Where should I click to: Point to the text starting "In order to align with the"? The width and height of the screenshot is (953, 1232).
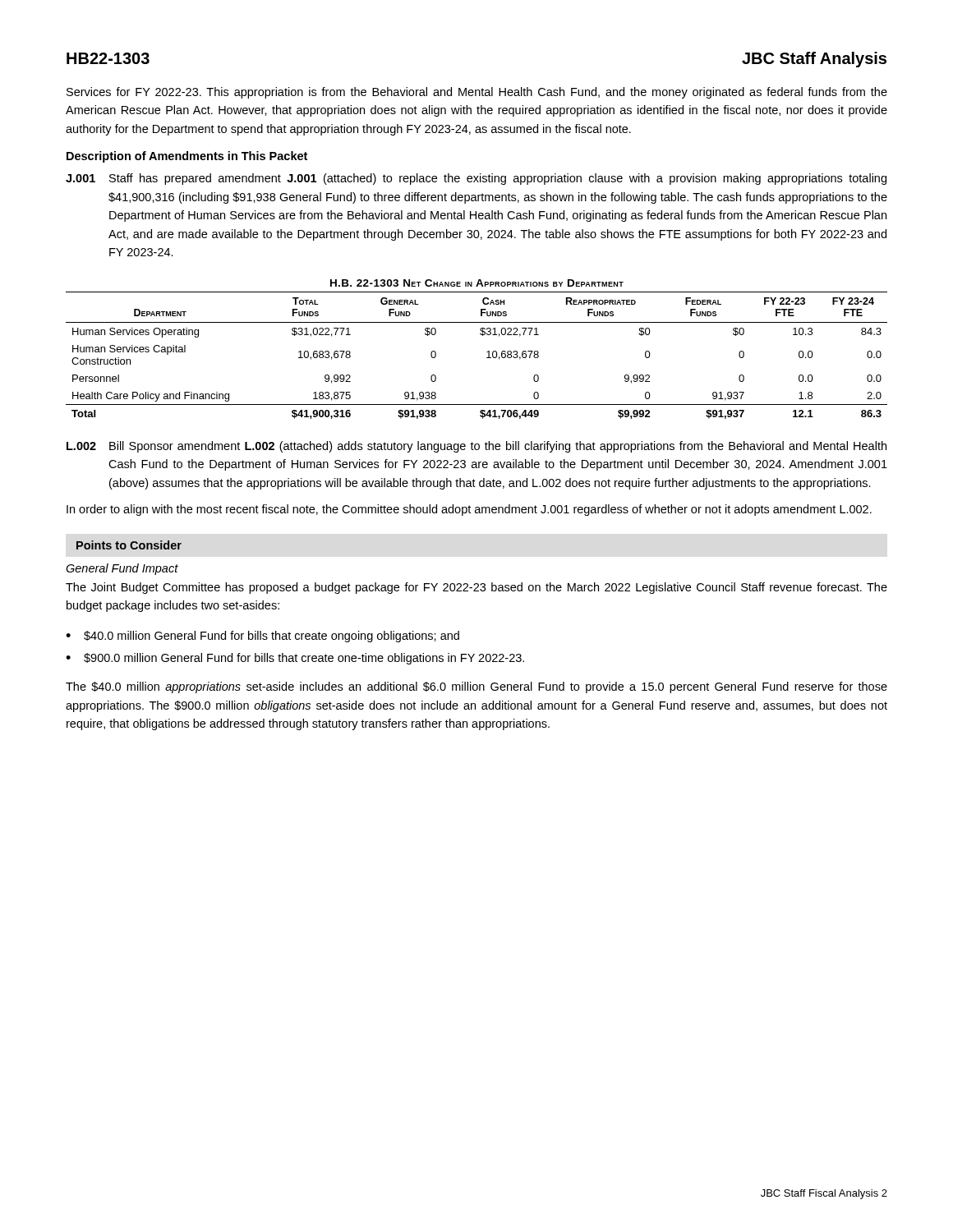pyautogui.click(x=469, y=509)
